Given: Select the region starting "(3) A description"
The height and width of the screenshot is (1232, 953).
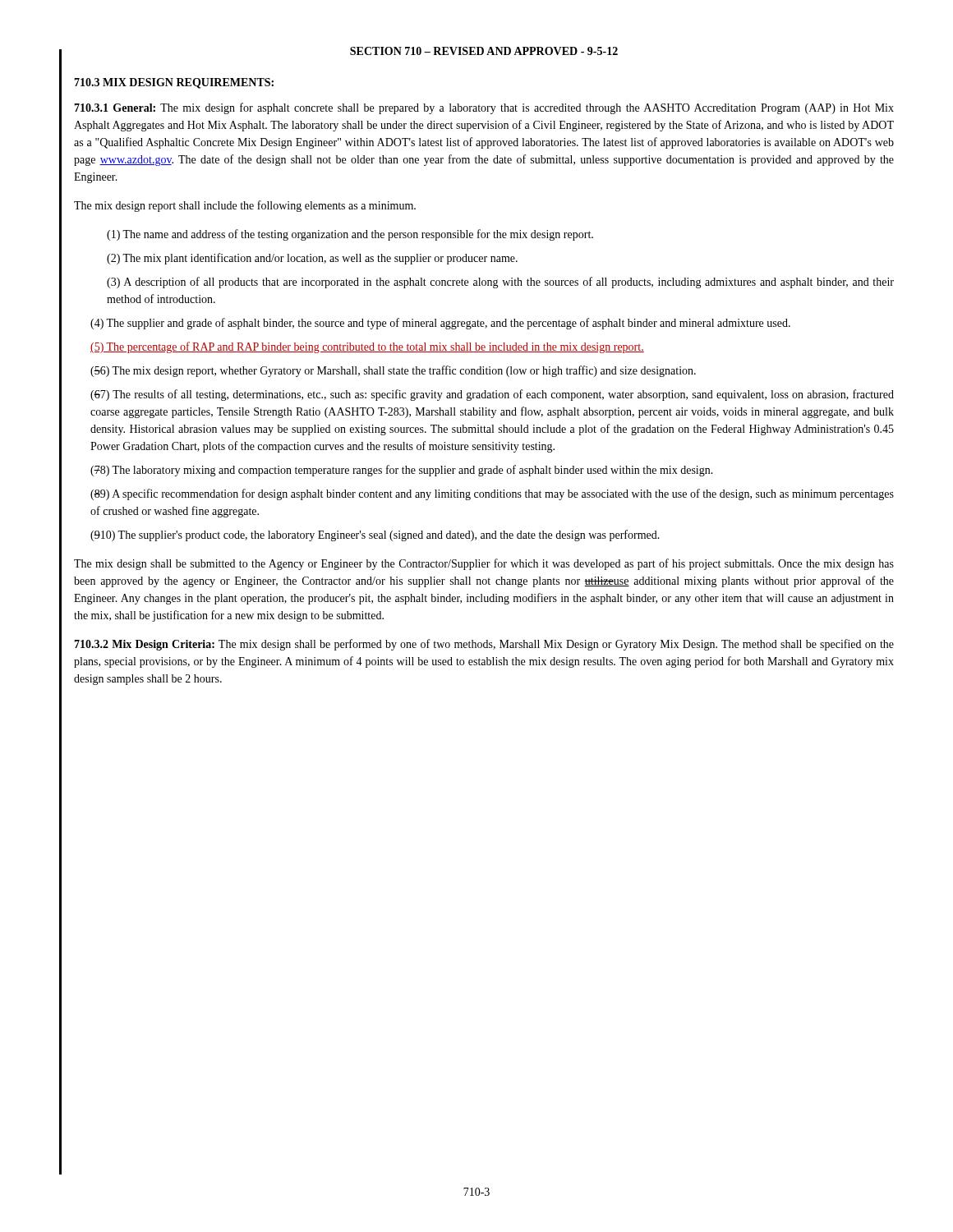Looking at the screenshot, I should [x=500, y=291].
